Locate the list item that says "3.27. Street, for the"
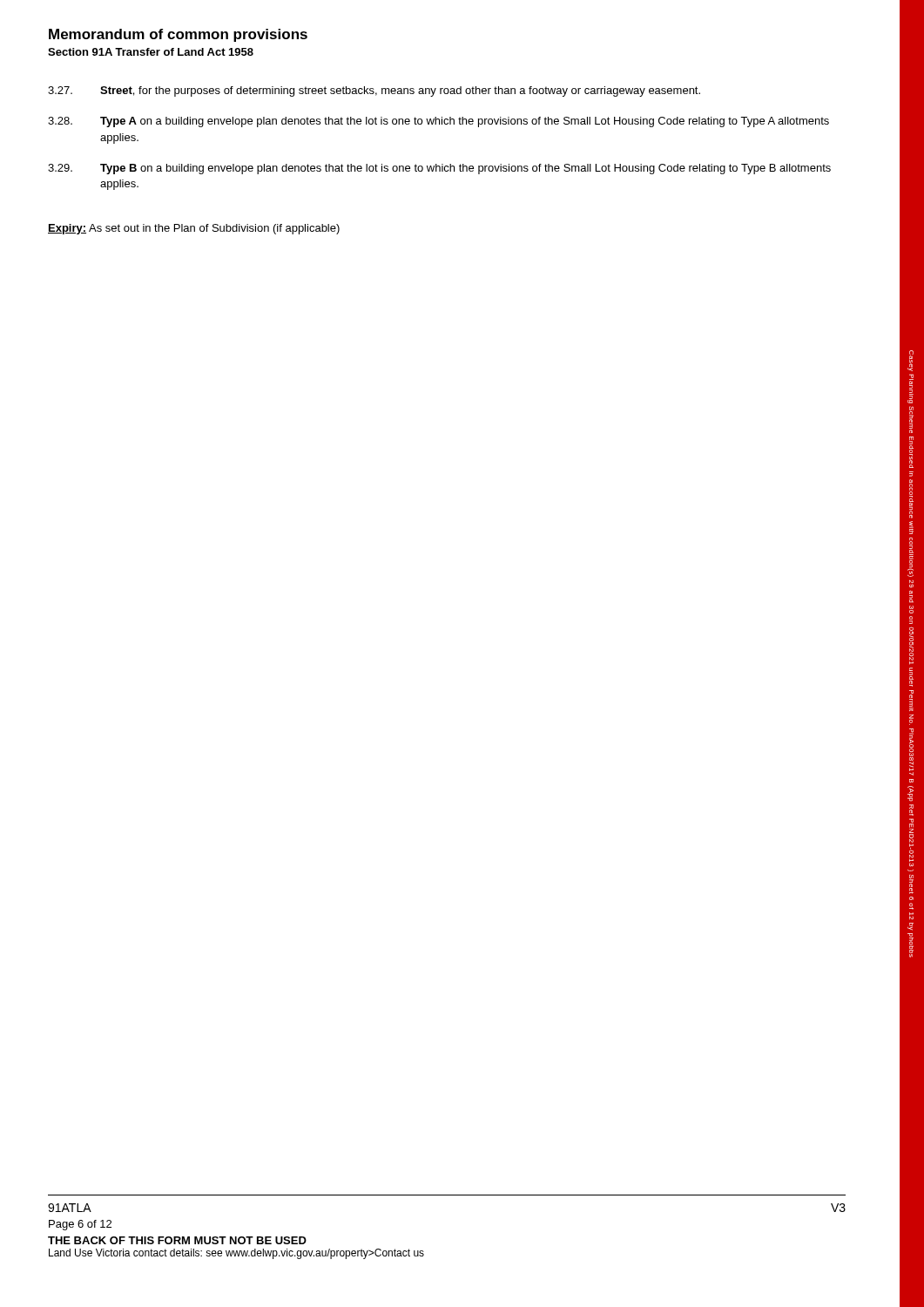 449,91
